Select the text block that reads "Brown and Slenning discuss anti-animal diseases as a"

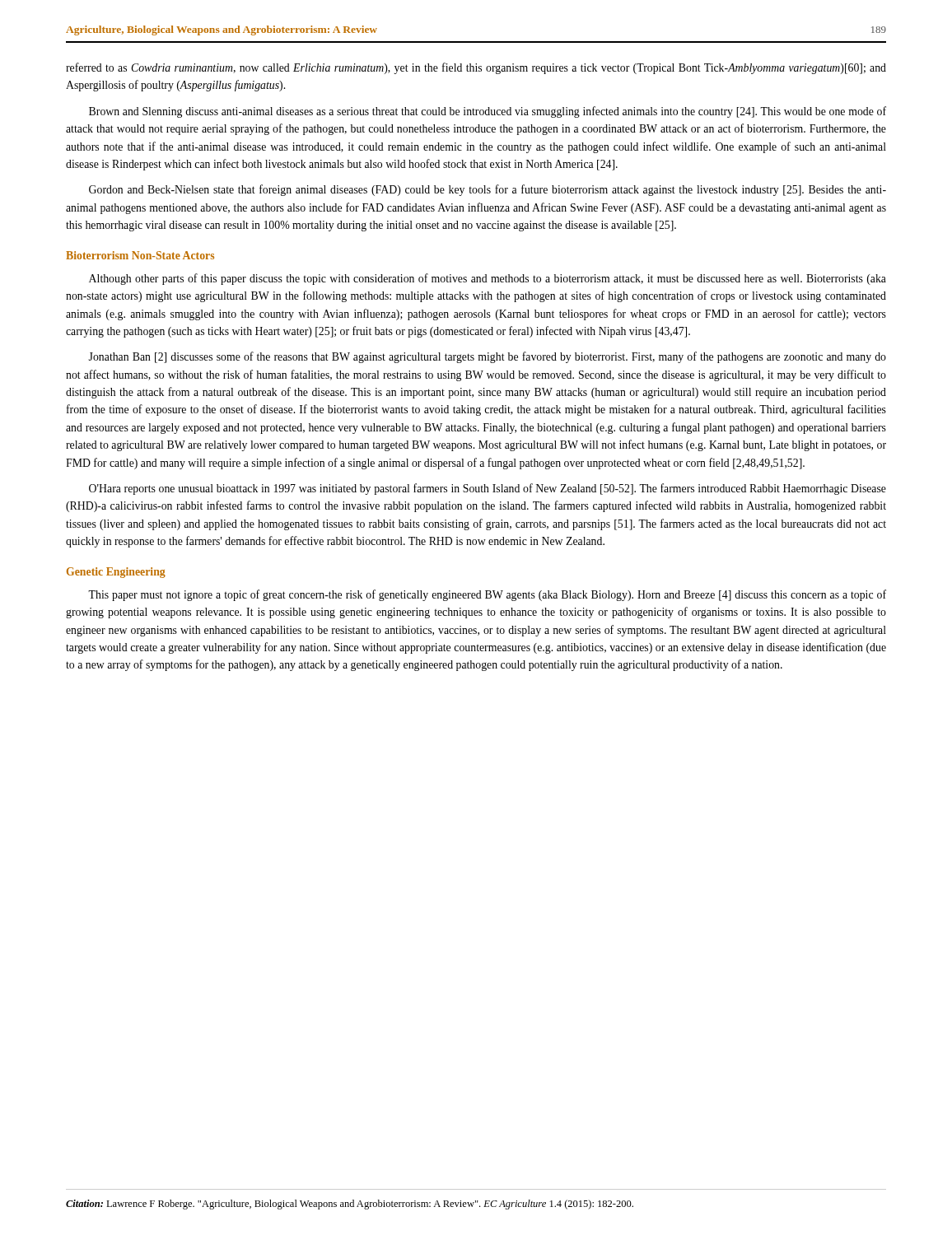tap(476, 138)
